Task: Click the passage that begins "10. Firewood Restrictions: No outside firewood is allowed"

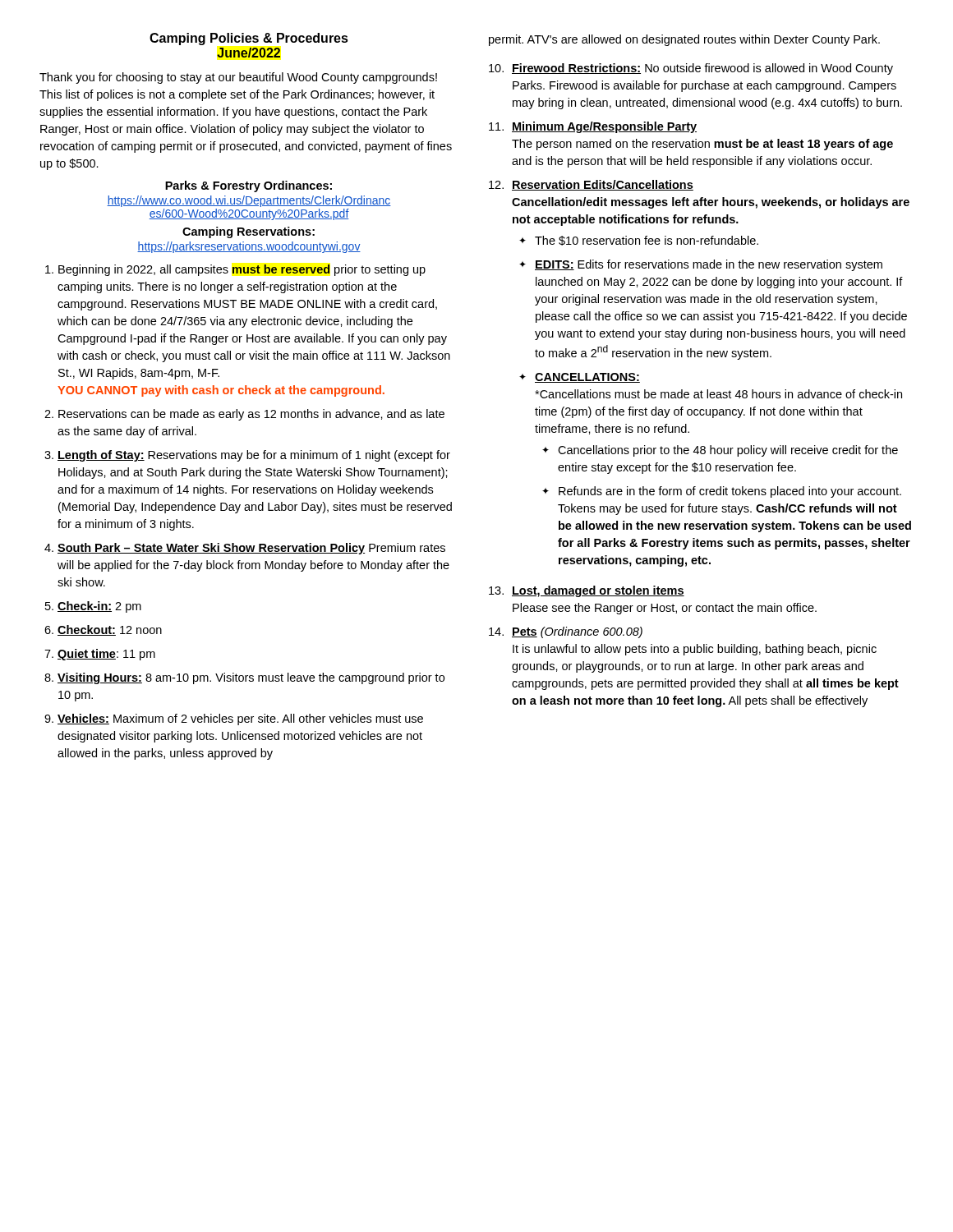Action: point(701,86)
